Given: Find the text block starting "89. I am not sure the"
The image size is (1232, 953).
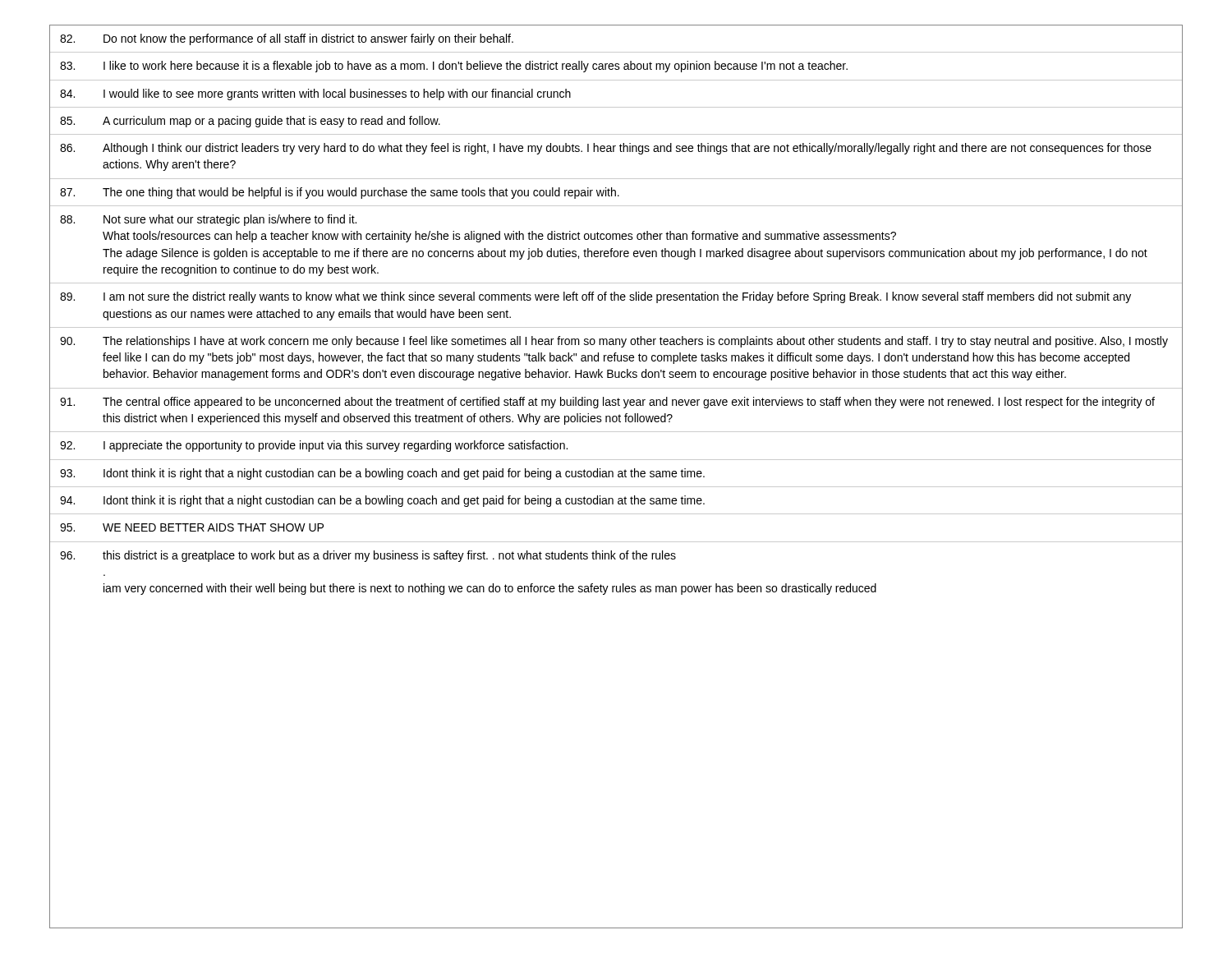Looking at the screenshot, I should 616,305.
